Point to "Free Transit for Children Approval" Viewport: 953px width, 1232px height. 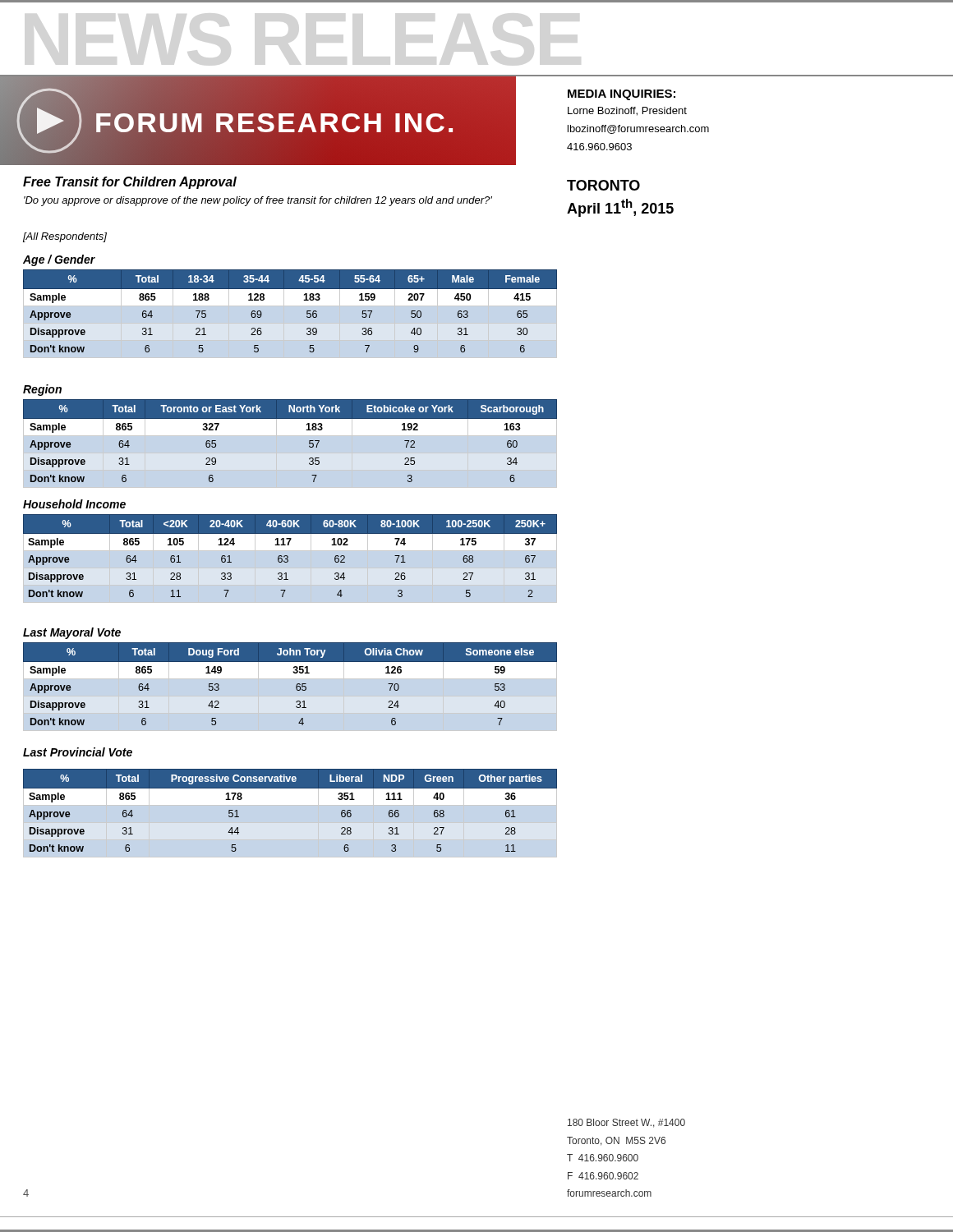coord(130,182)
